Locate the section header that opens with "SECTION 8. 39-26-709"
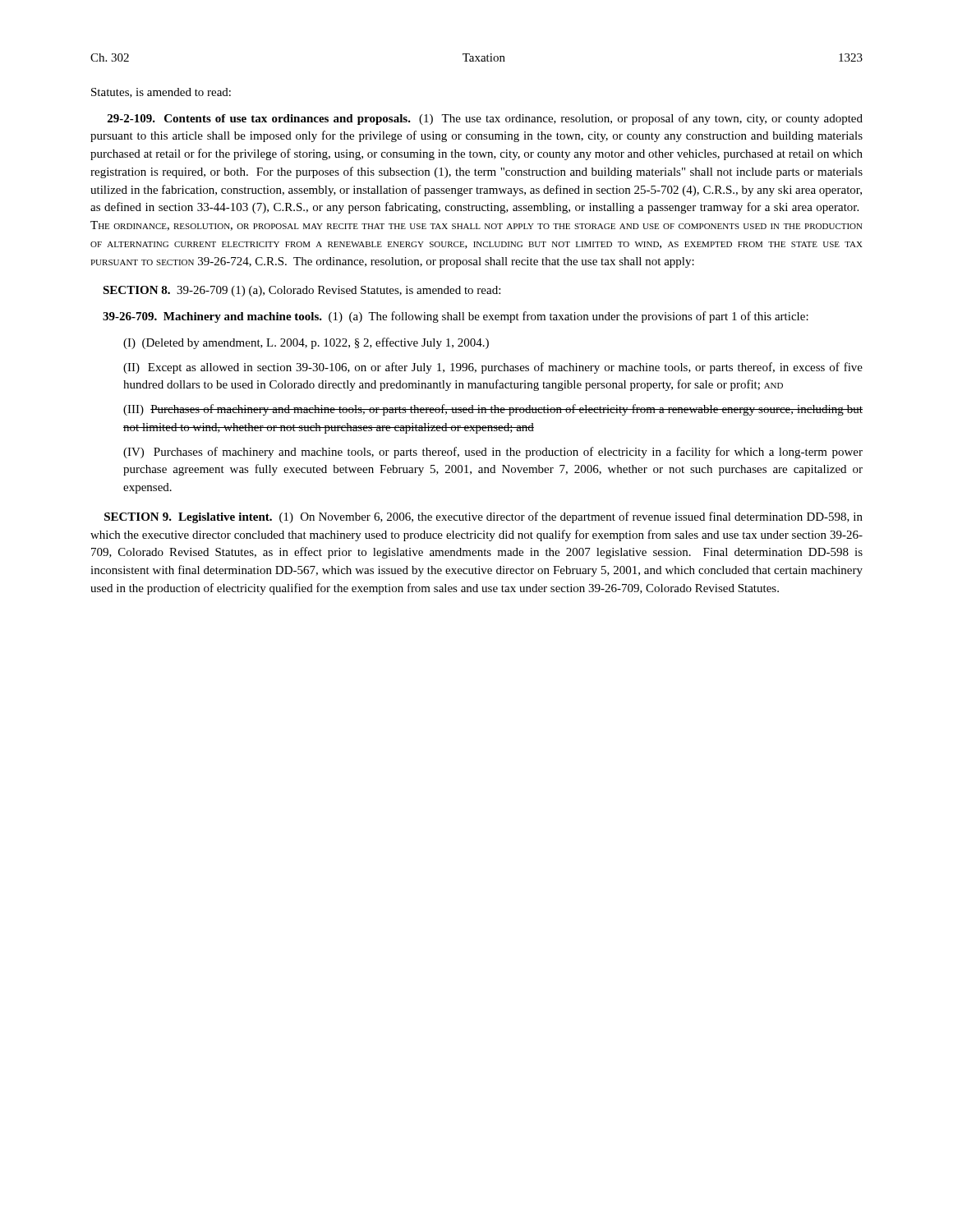This screenshot has height=1232, width=953. [x=296, y=290]
